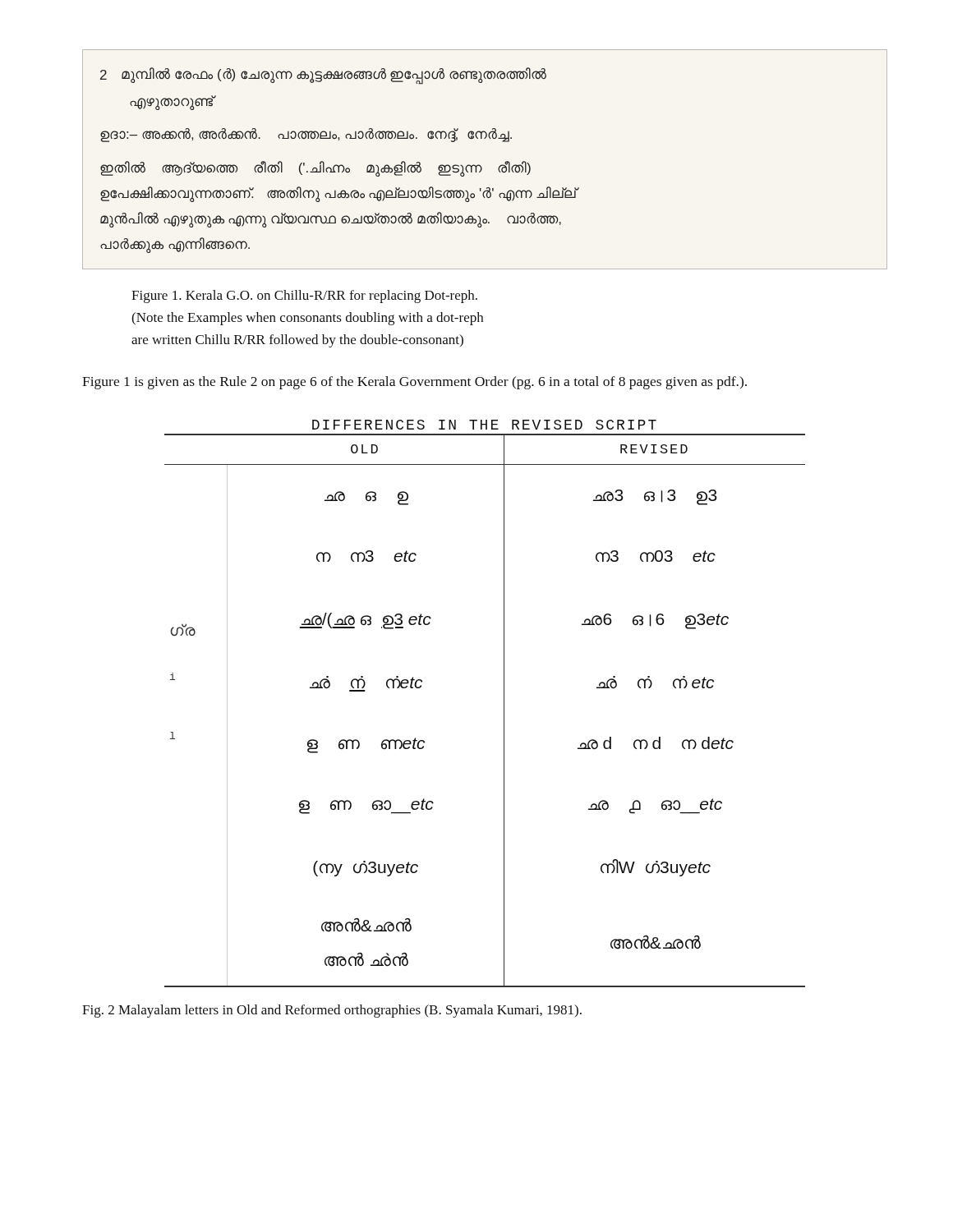
Task: Click on the text block that says "2 മുമ്പിൽ രേഫം (ർ) ചേരുന്ന"
Action: pos(485,159)
